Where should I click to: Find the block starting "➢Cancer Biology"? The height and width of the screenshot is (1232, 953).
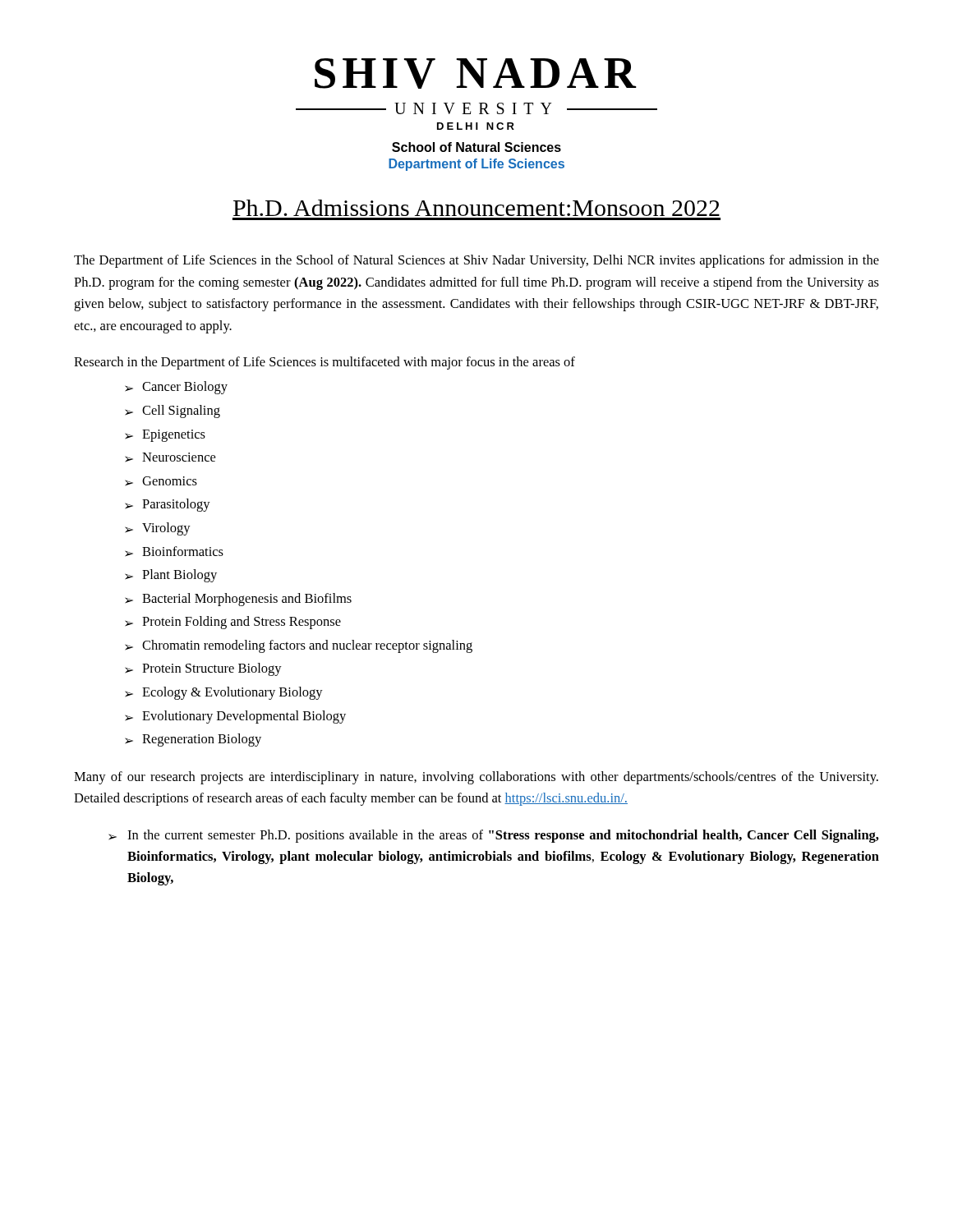click(x=175, y=388)
